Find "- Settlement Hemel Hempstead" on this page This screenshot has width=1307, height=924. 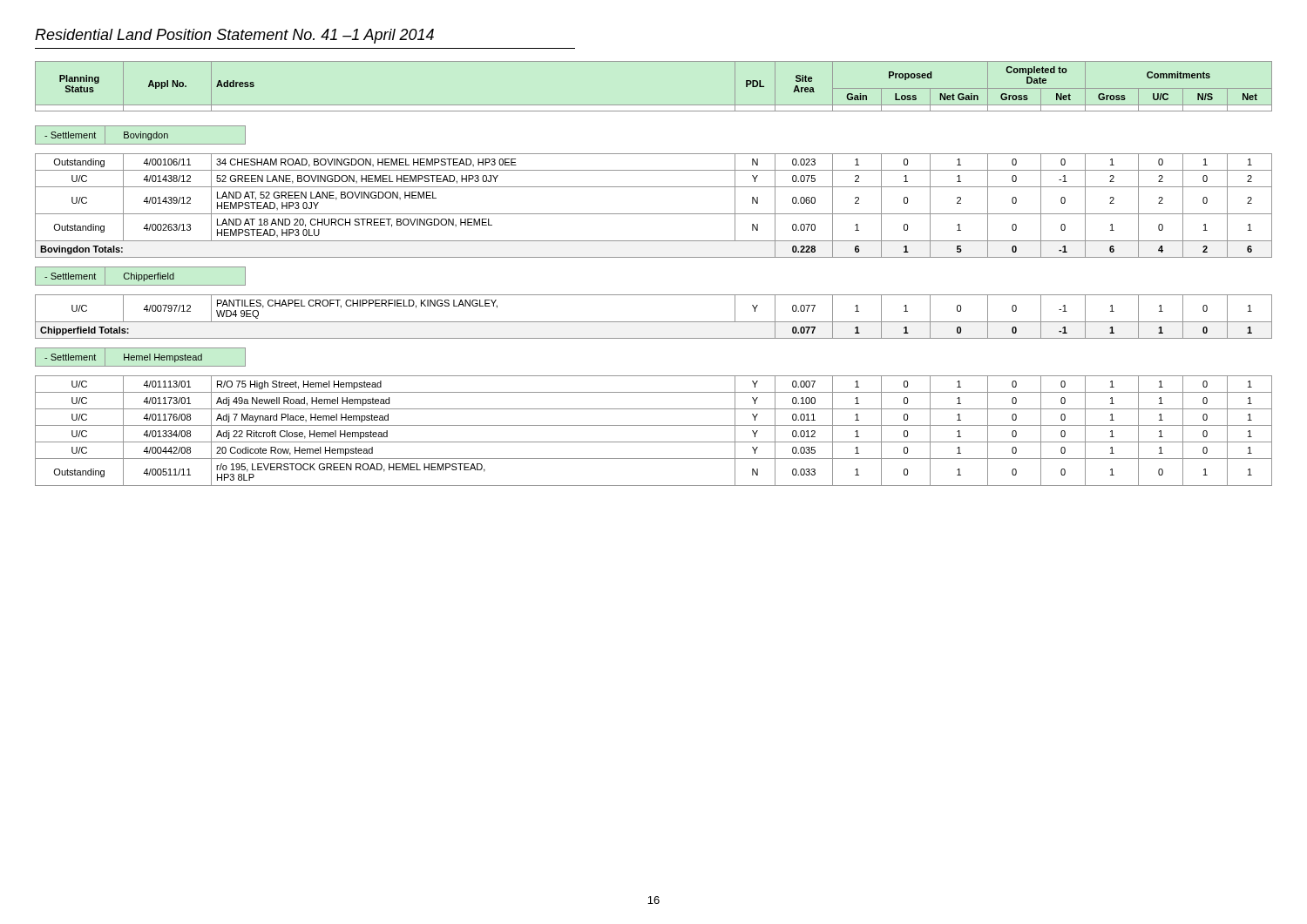tap(140, 357)
